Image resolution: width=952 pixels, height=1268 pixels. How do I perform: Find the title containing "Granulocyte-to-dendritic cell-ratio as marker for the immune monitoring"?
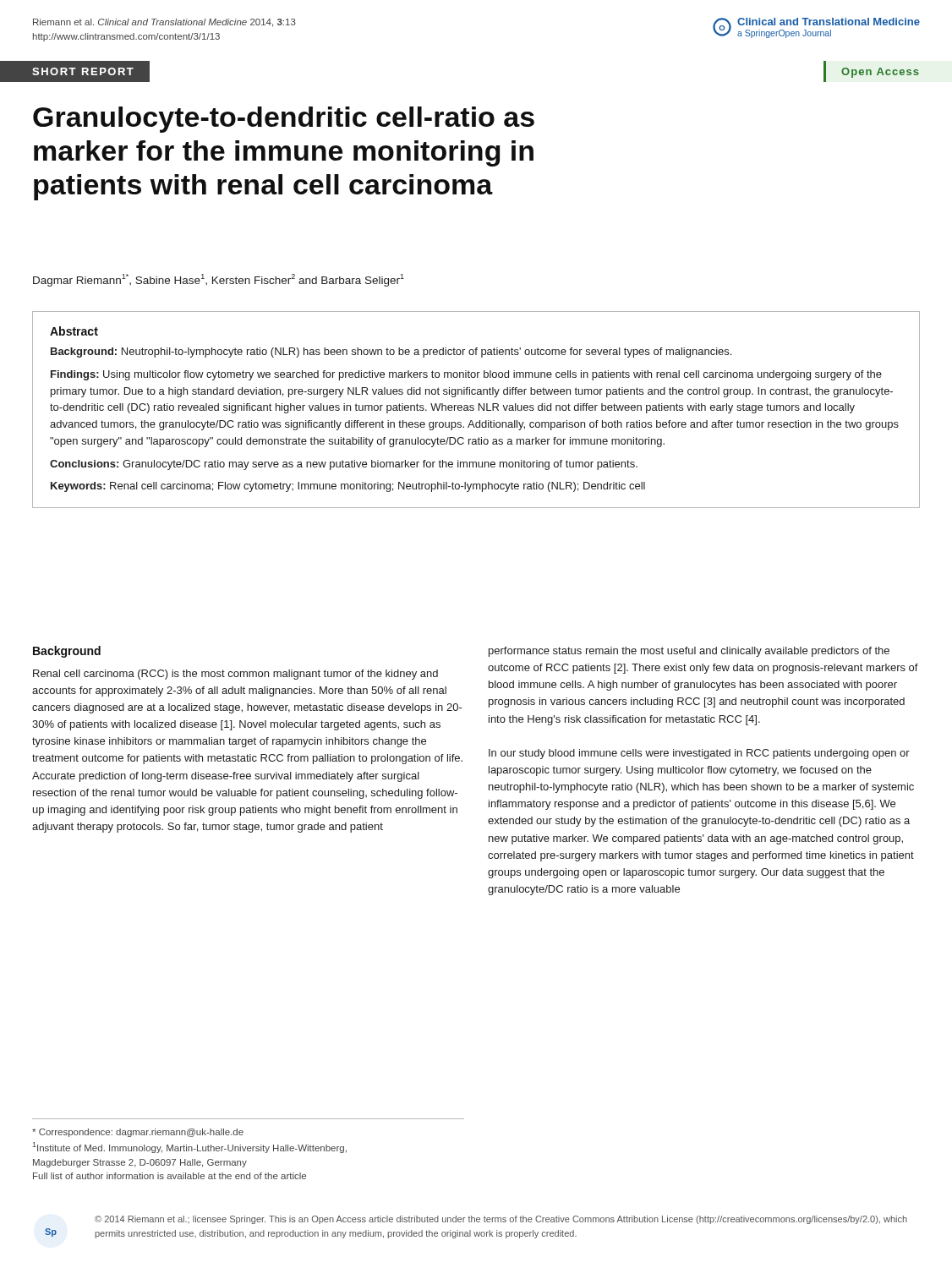pos(328,151)
